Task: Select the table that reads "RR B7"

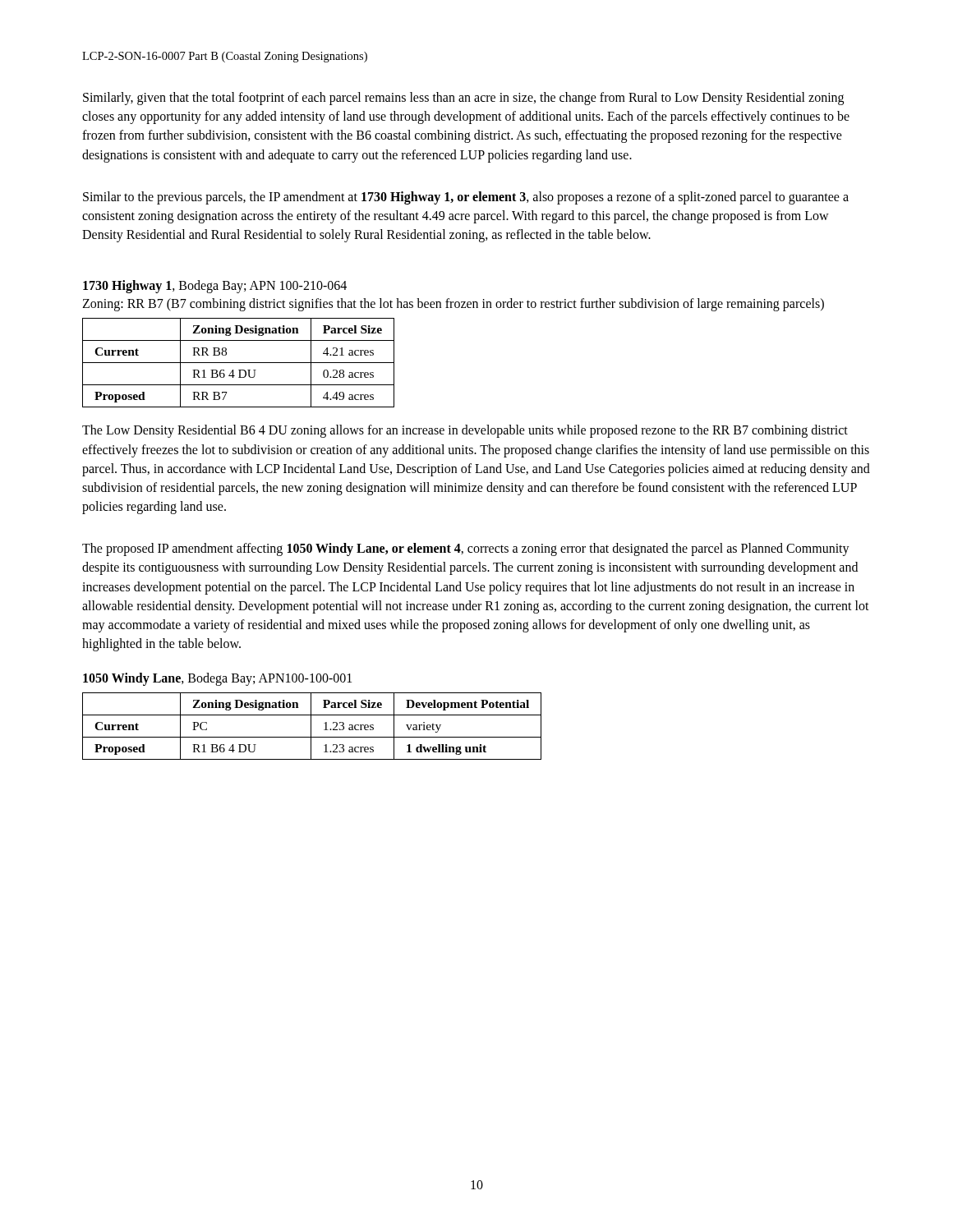Action: (476, 363)
